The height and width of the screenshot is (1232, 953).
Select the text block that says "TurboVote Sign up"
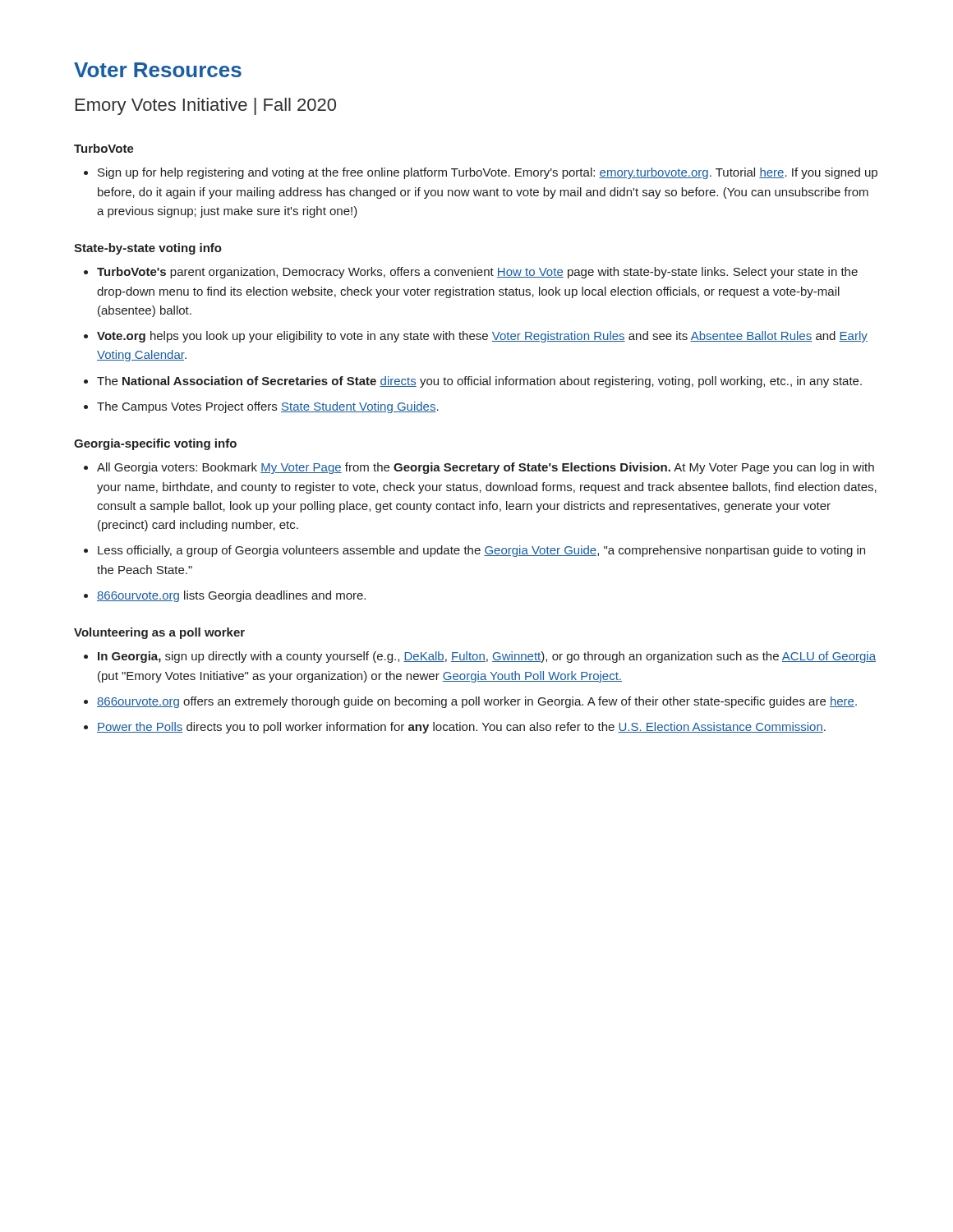tap(104, 148)
